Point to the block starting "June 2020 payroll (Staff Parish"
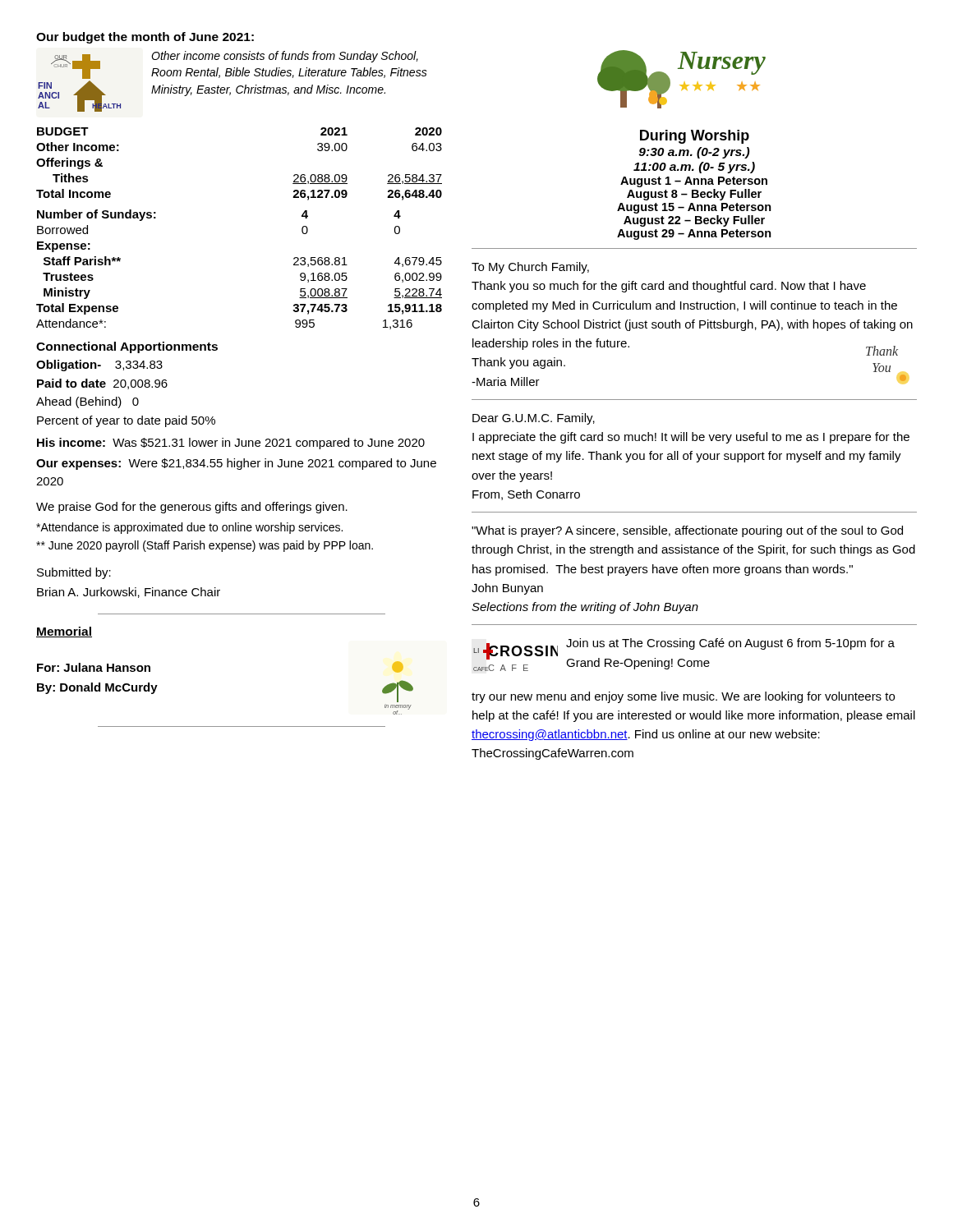 [205, 546]
